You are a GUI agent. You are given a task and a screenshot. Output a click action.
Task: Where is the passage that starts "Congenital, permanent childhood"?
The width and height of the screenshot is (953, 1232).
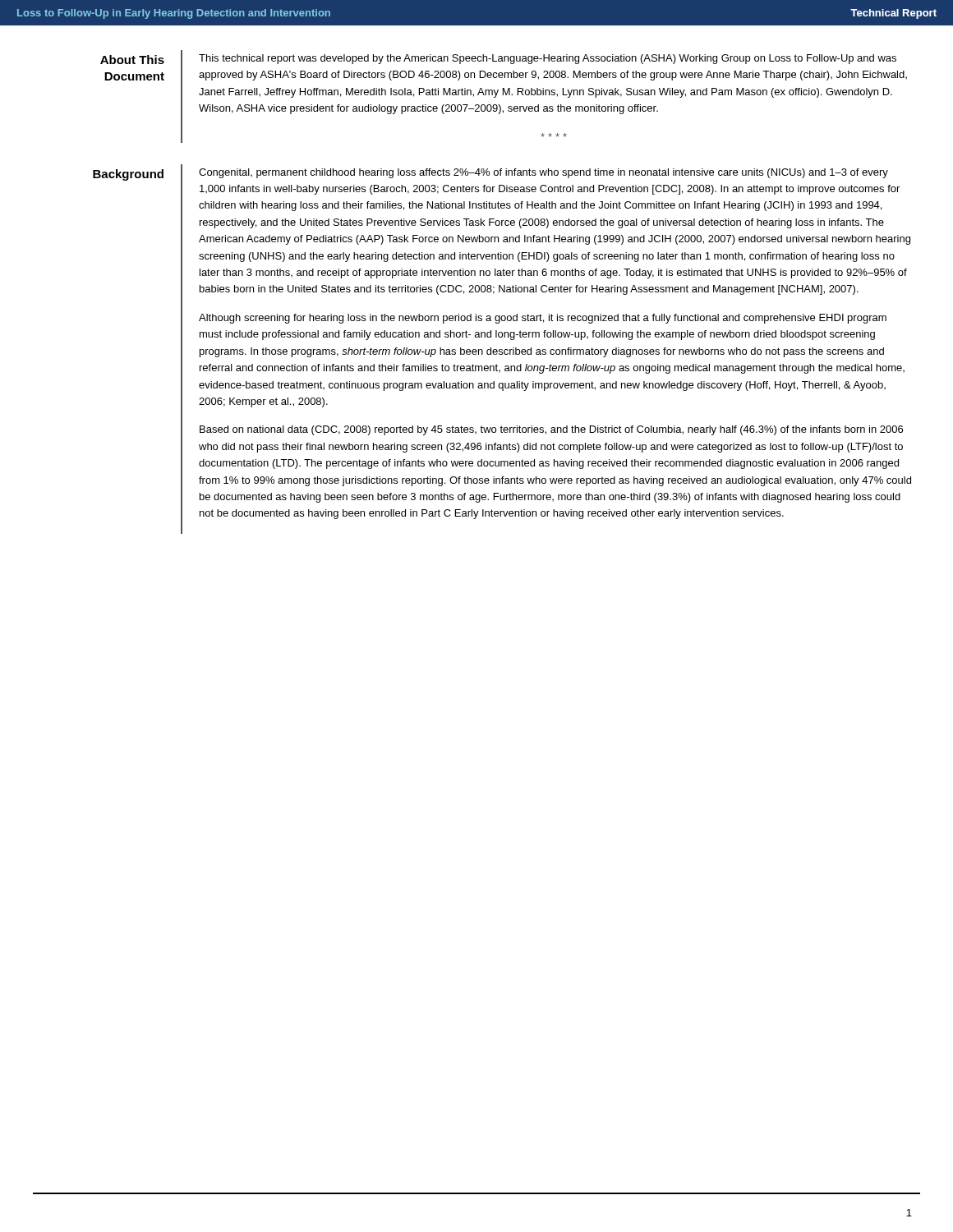pos(555,230)
